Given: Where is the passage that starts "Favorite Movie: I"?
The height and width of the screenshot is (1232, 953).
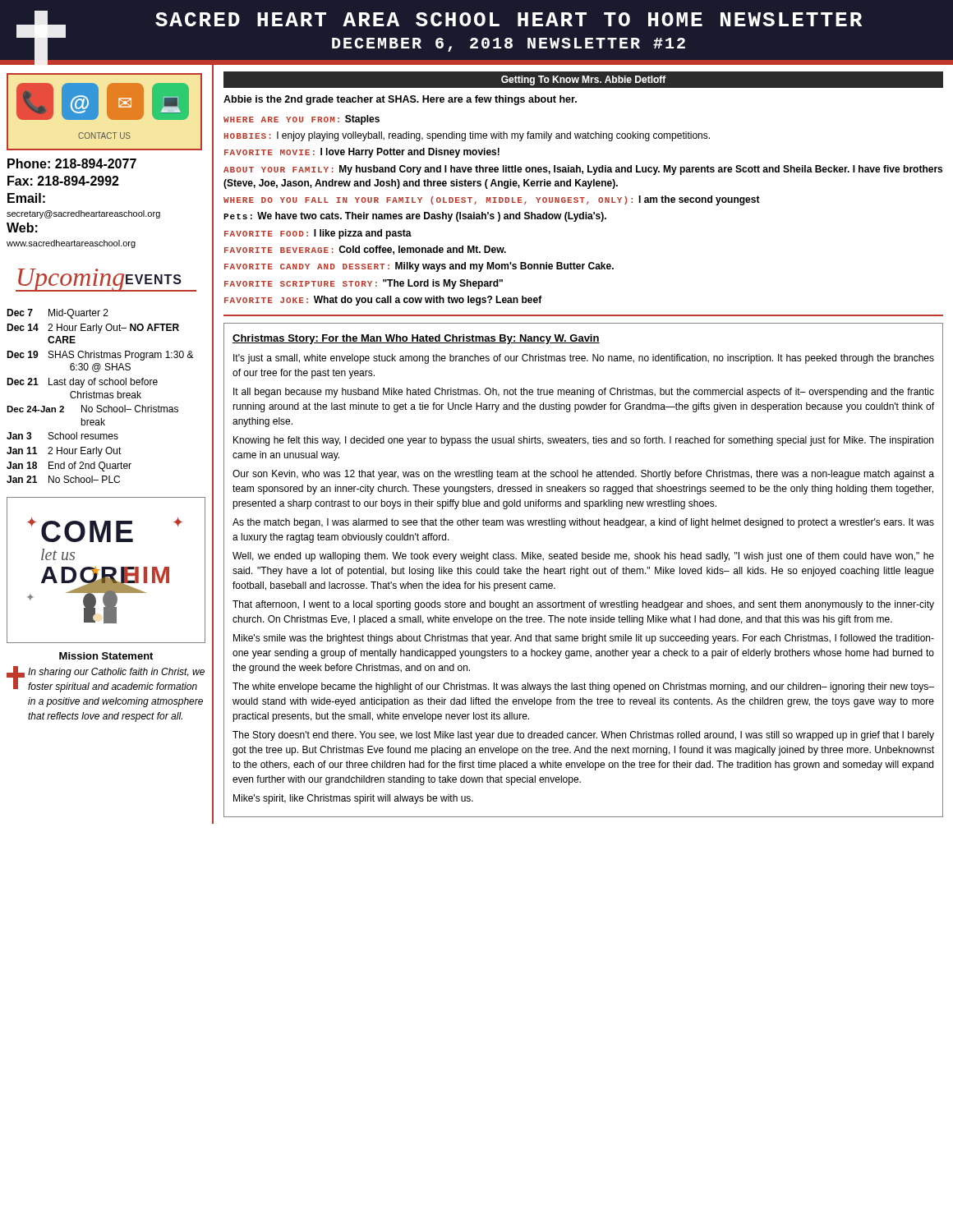Looking at the screenshot, I should 362,152.
